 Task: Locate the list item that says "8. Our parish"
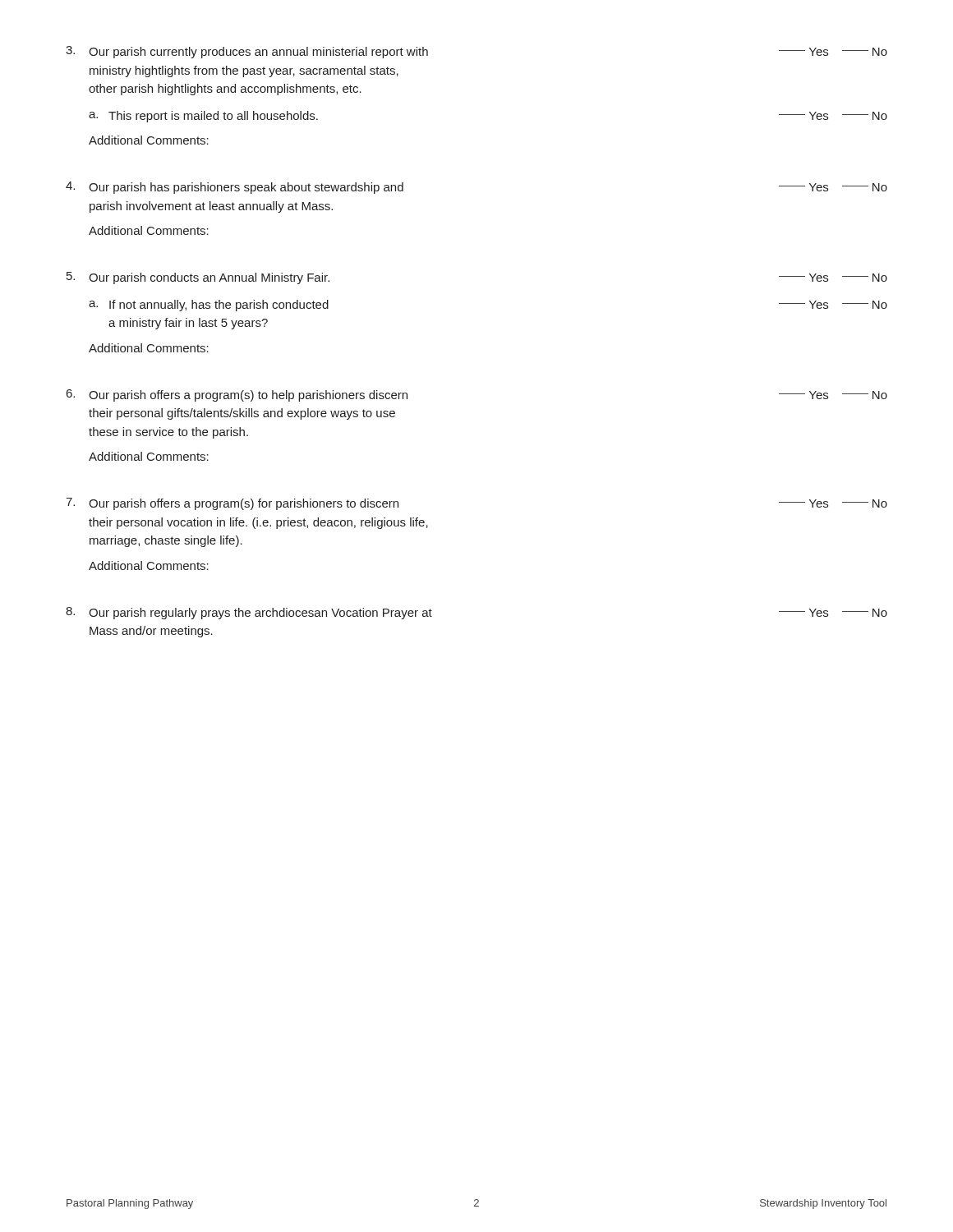tap(258, 613)
